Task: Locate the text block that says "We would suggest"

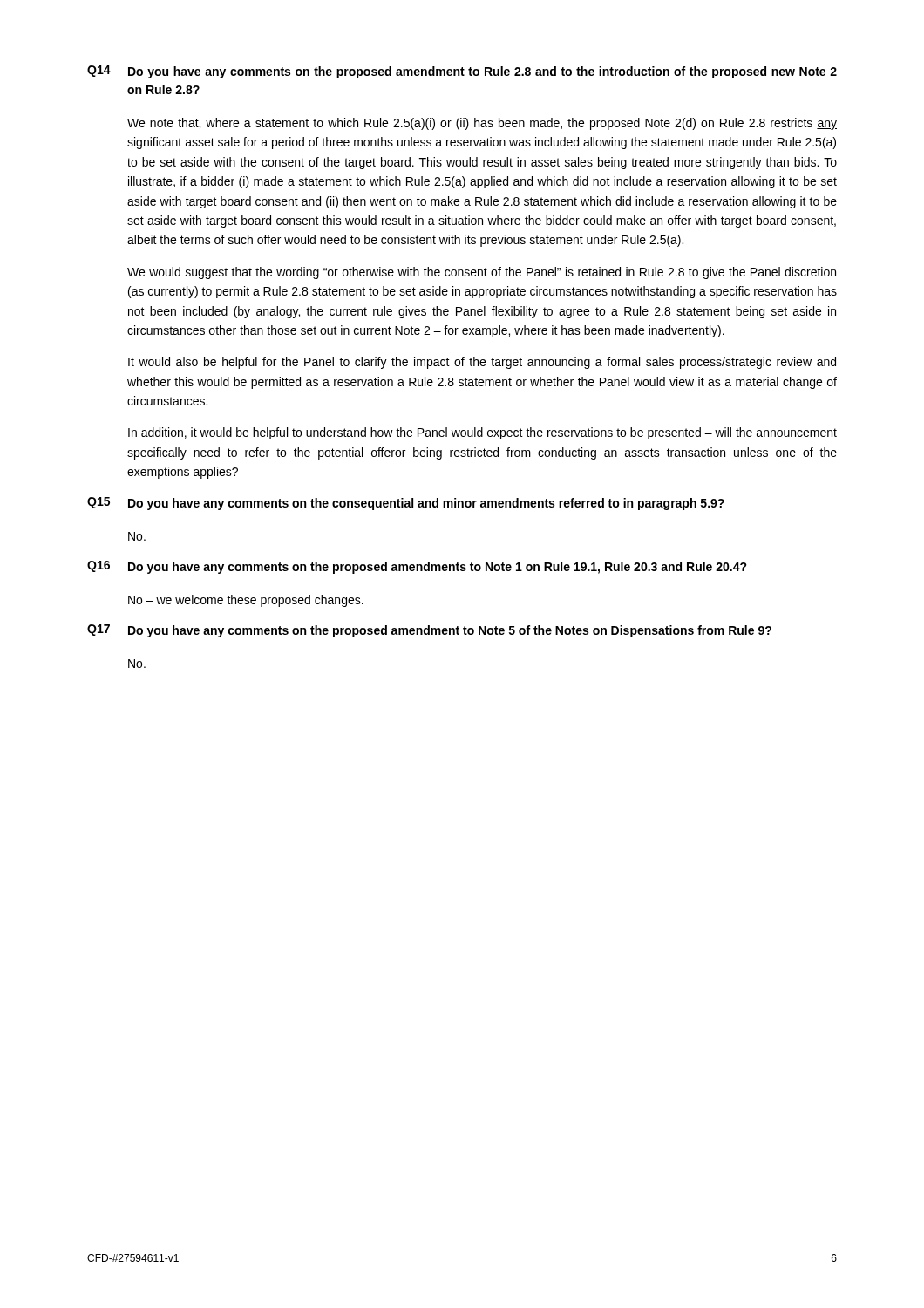Action: coord(482,301)
